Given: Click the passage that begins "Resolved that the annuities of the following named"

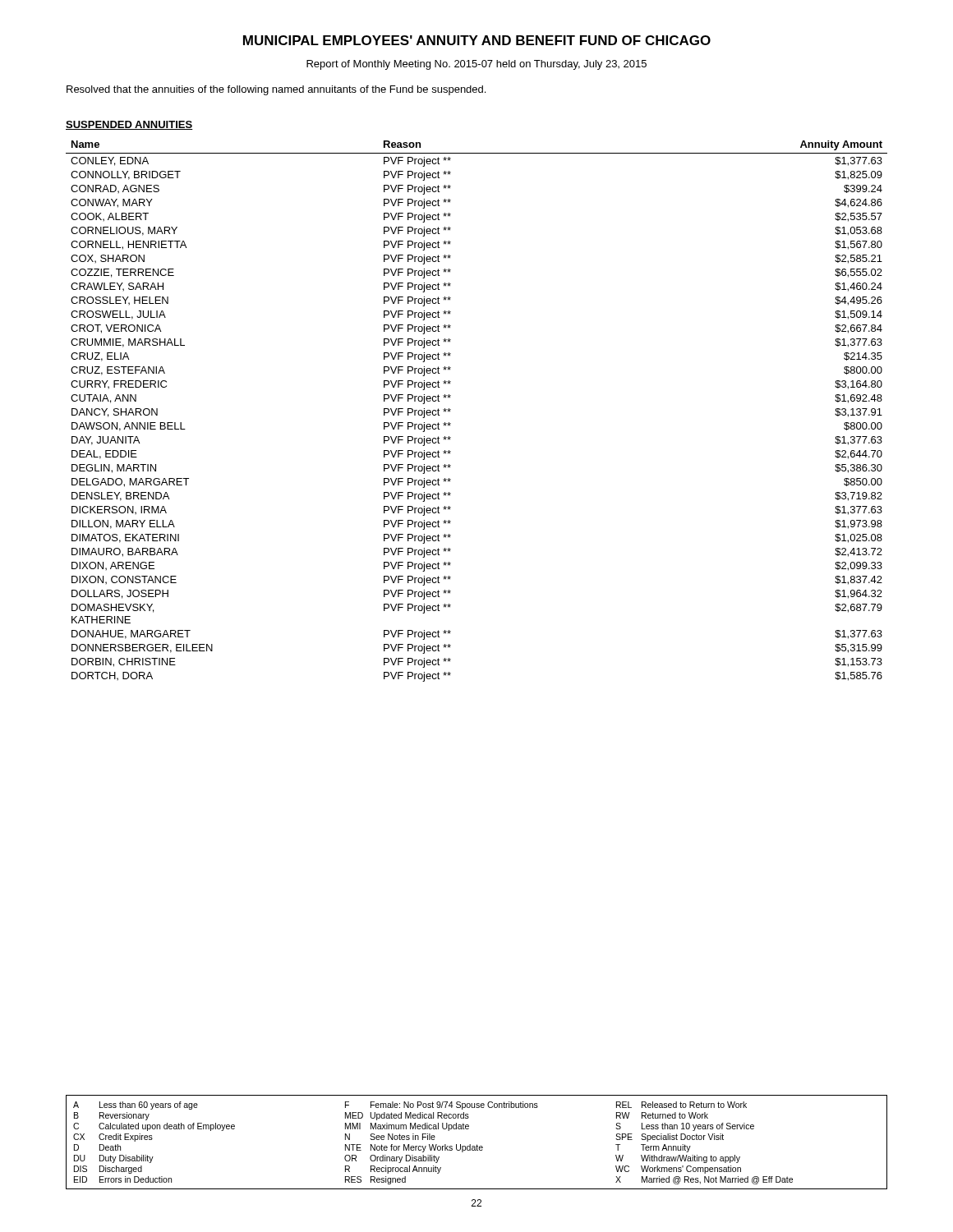Looking at the screenshot, I should (276, 89).
